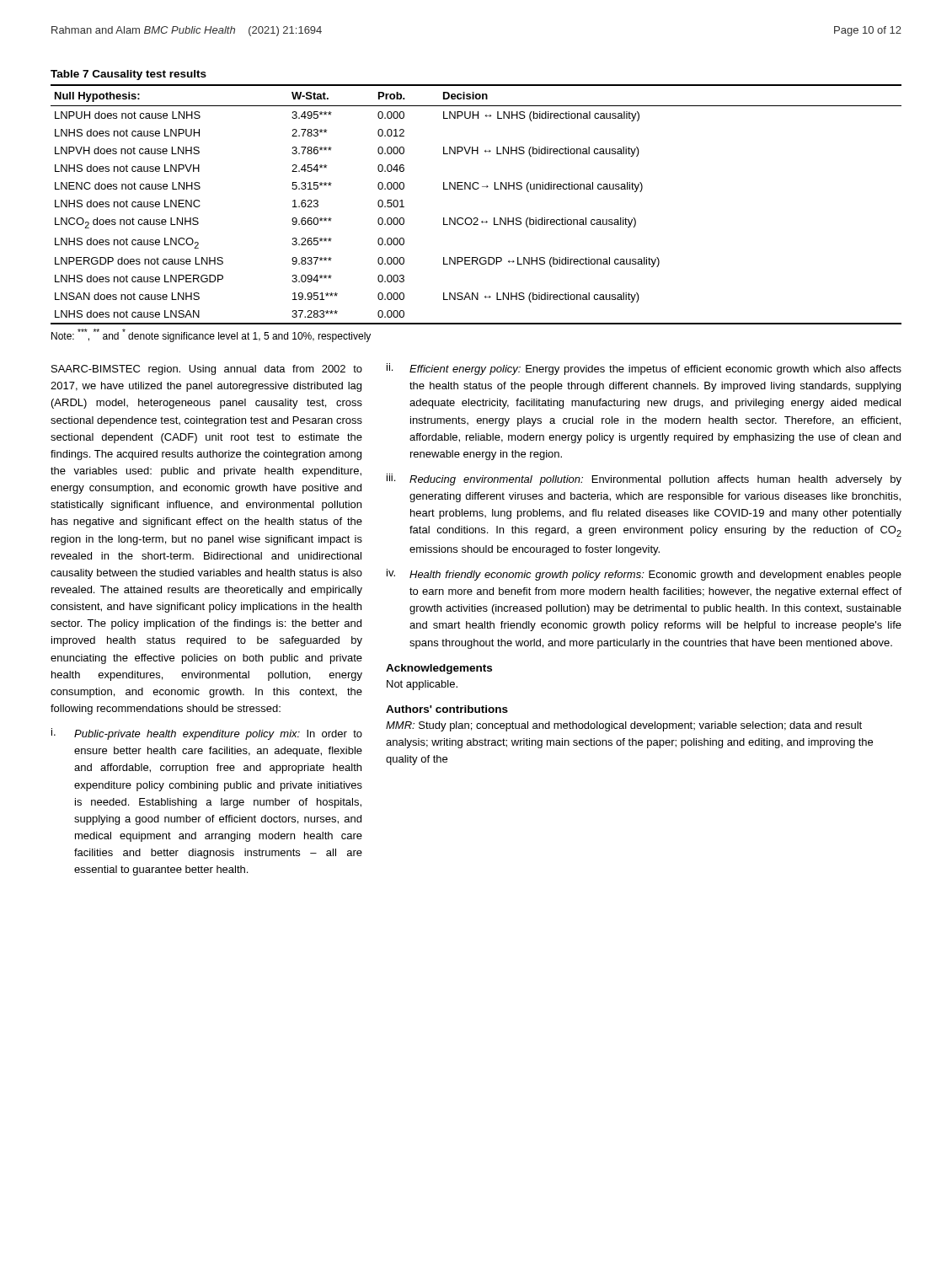Click on the text block starting "Authors' contributions"
Viewport: 952px width, 1264px height.
pos(447,709)
